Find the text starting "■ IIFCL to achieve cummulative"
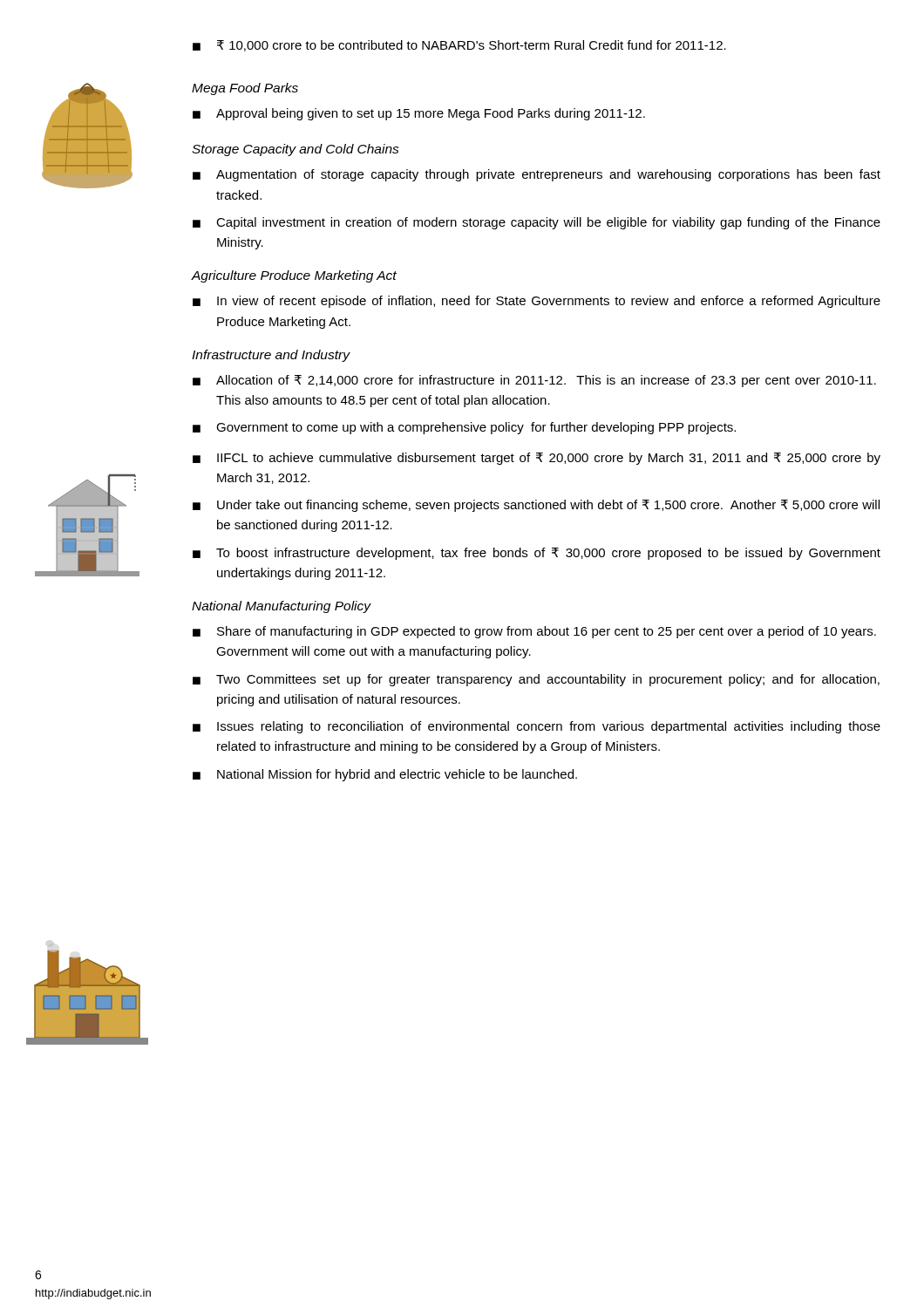Image resolution: width=924 pixels, height=1308 pixels. point(536,467)
